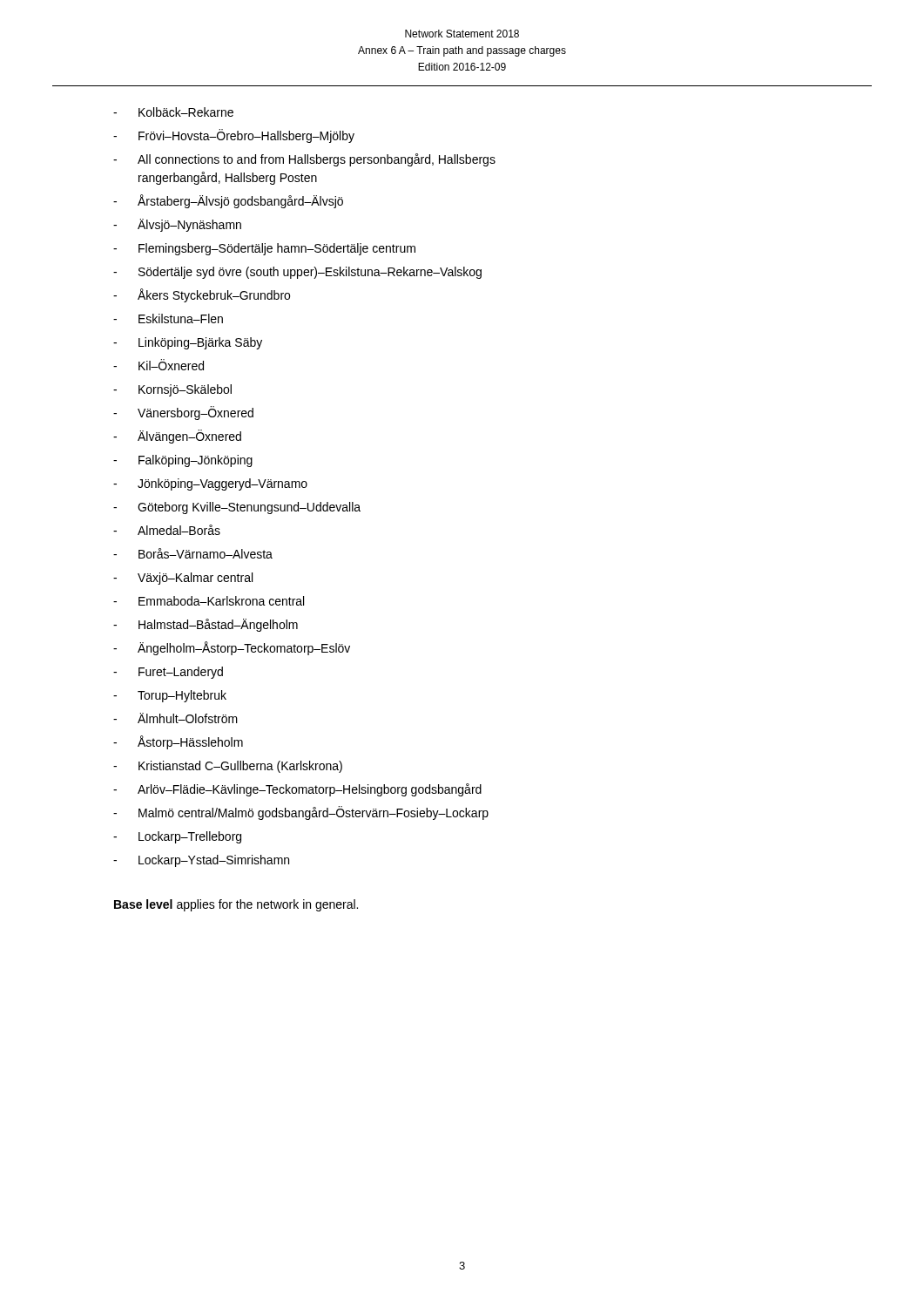Locate the list item that reads "- Arlöv–Flädie–Kävlinge–Teckomatorp–Helsingborg godsbangård"
Viewport: 924px width, 1307px height.
coord(298,789)
